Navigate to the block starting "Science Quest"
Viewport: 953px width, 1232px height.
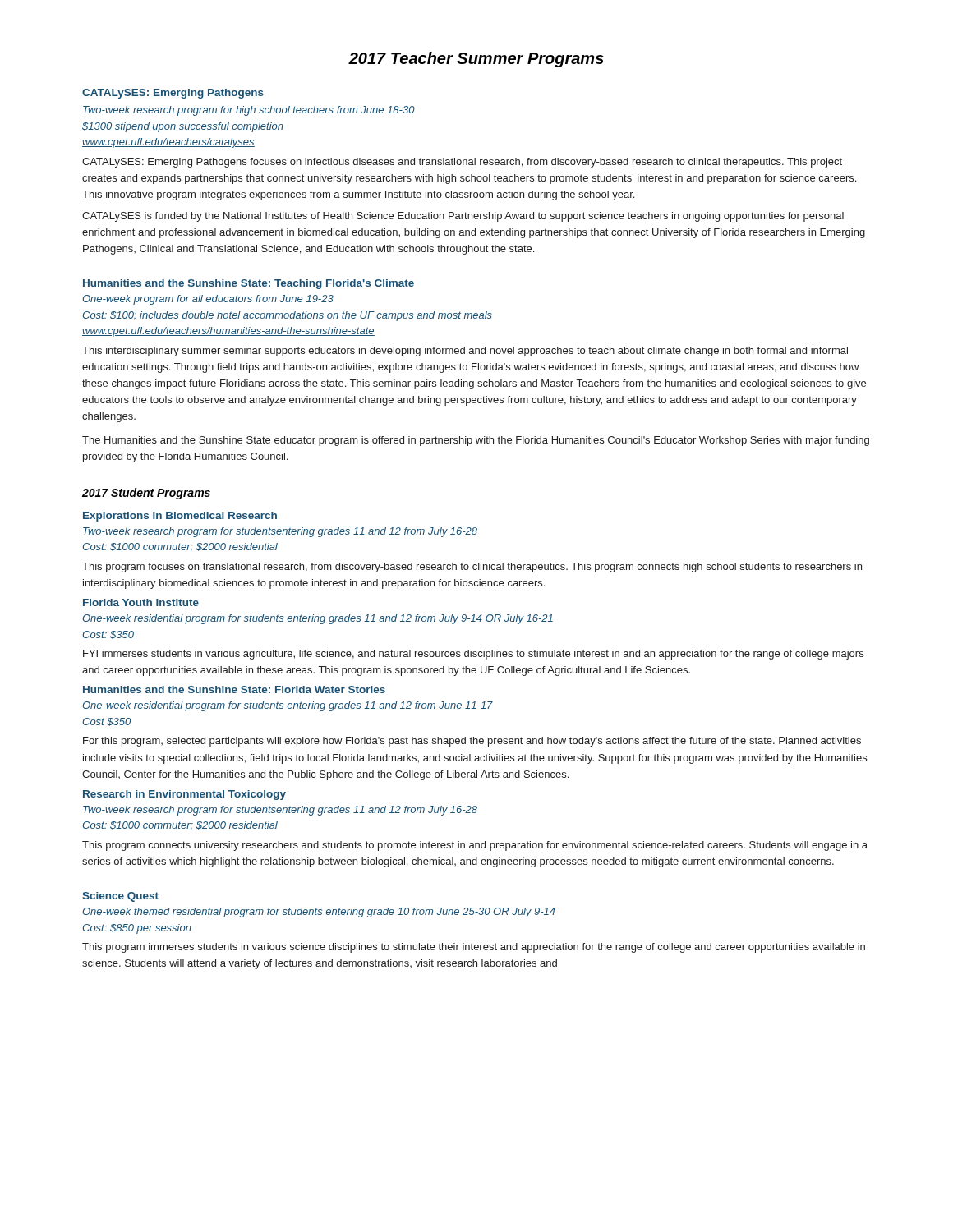(476, 896)
